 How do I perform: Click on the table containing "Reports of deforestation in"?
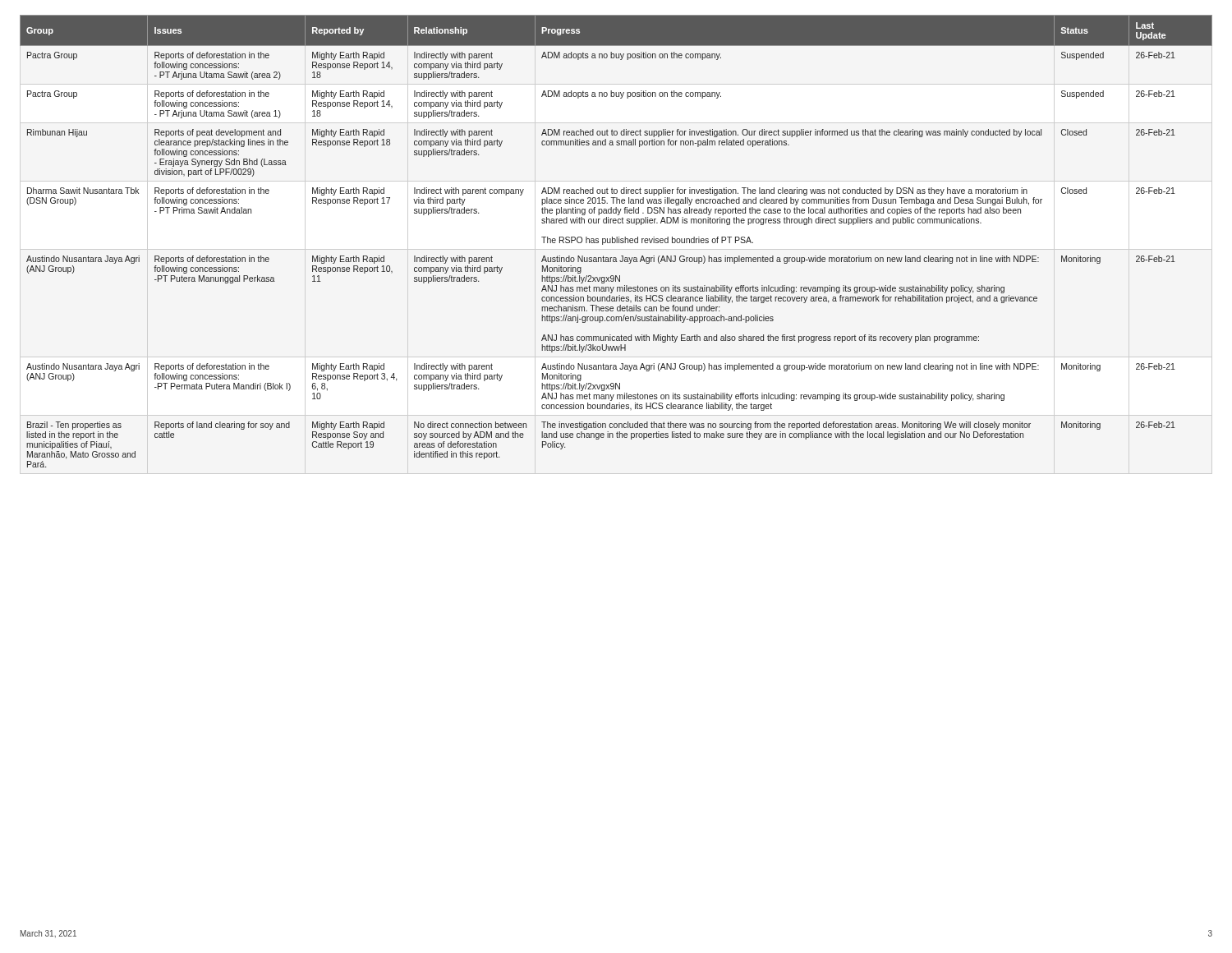click(x=616, y=244)
